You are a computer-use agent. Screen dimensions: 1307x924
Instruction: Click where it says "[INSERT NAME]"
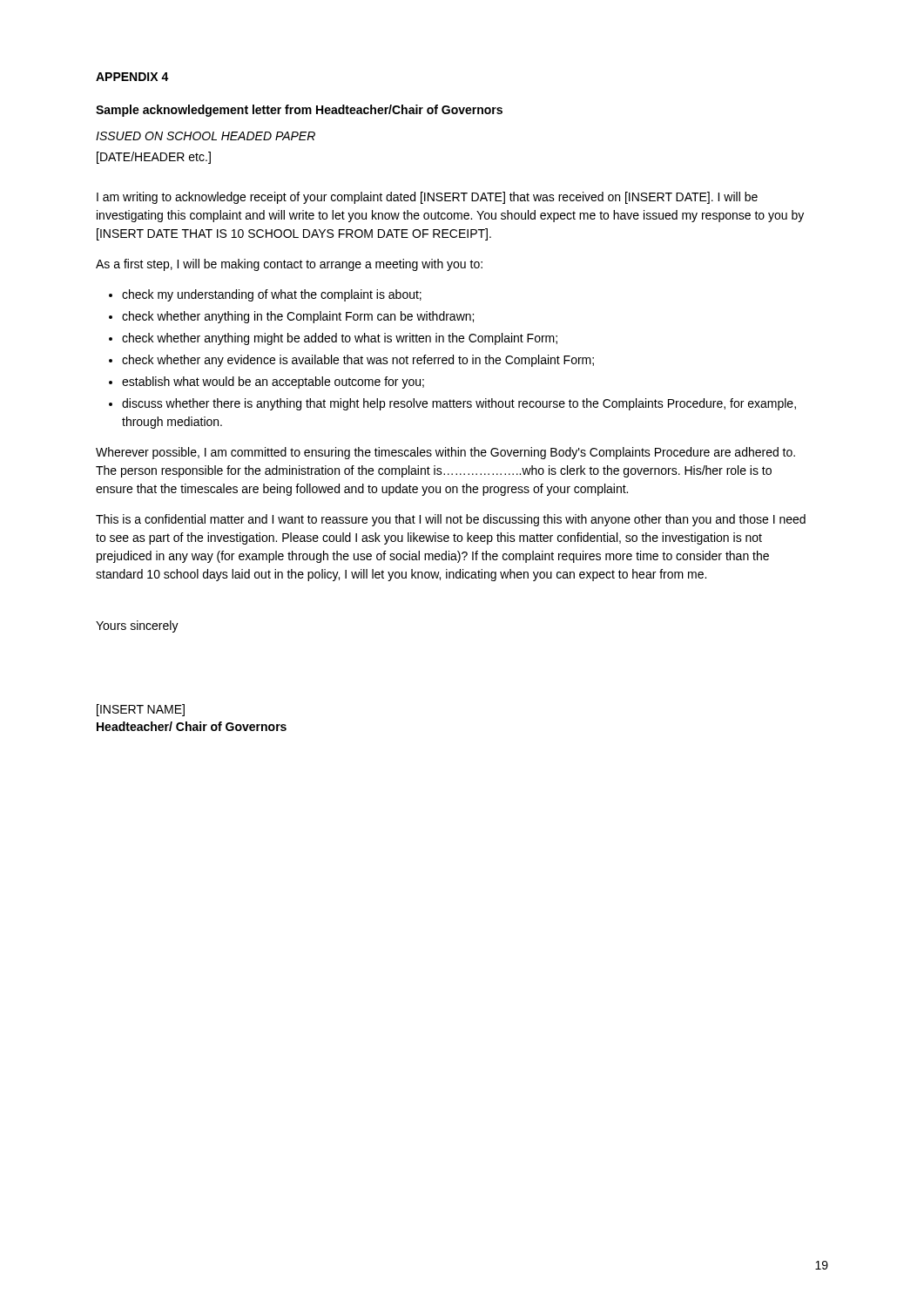pos(141,709)
